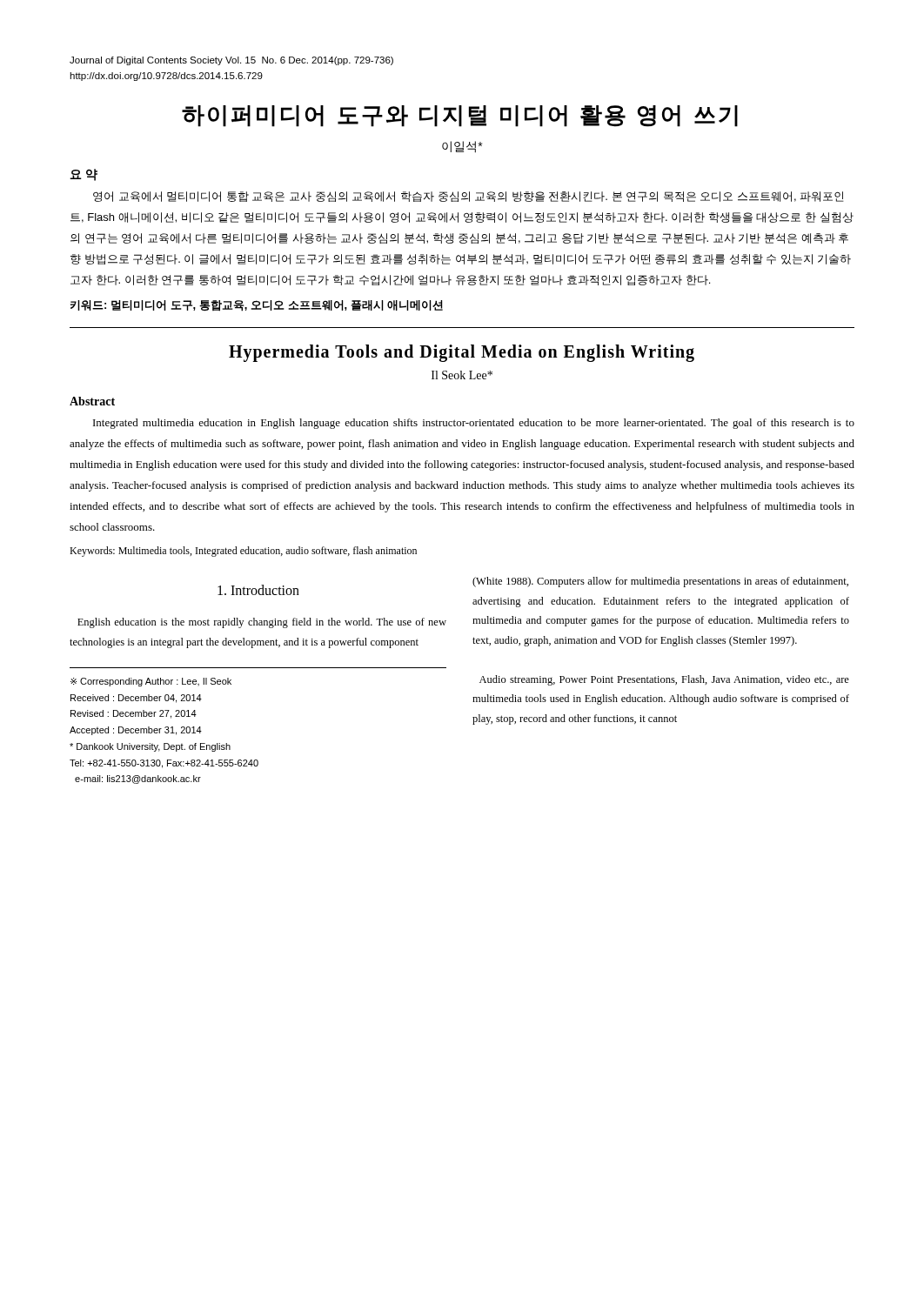This screenshot has width=924, height=1305.
Task: Find the text block containing "(White 1988). Computers allow for multimedia"
Action: [x=661, y=611]
